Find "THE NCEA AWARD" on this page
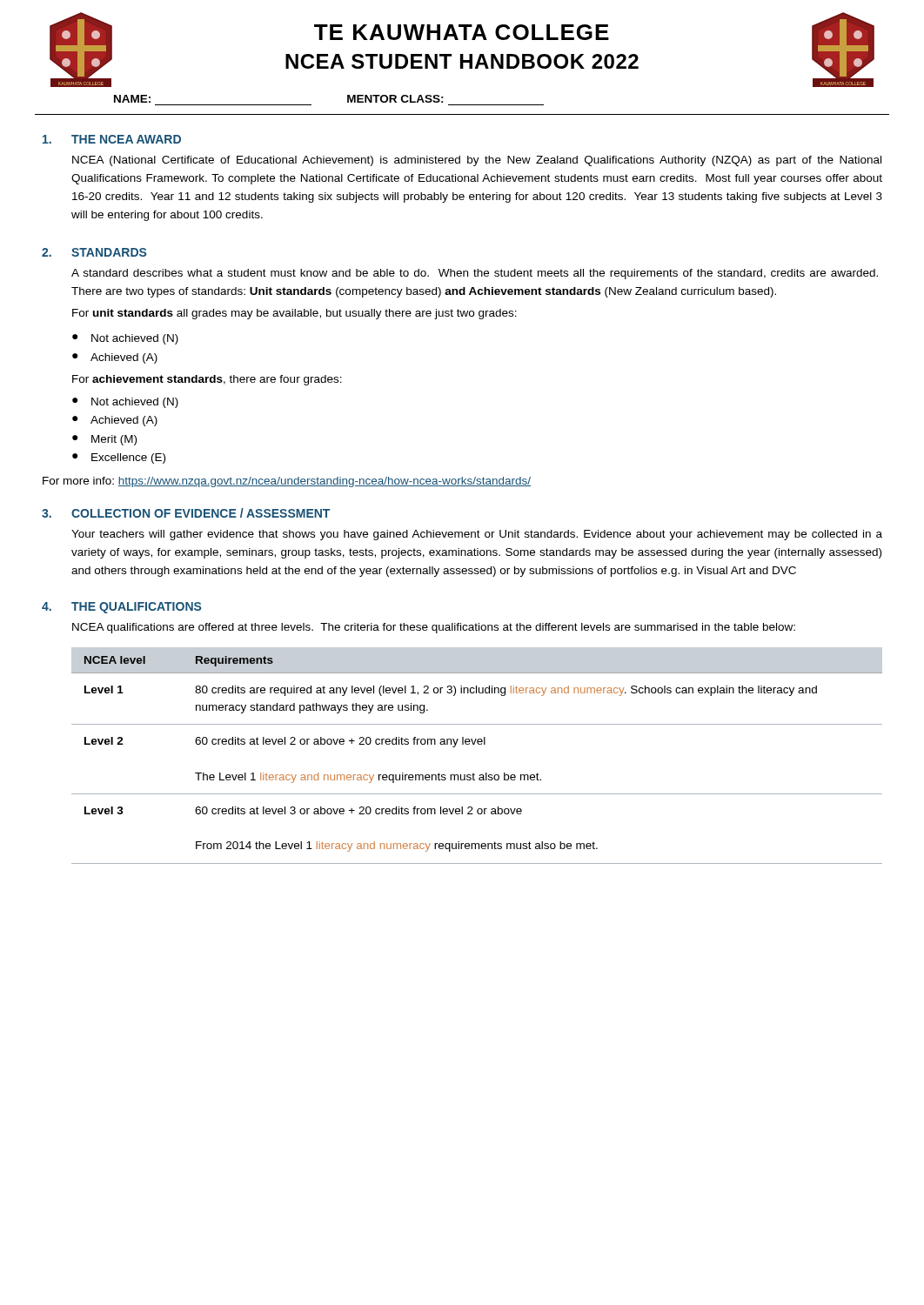The height and width of the screenshot is (1305, 924). (x=126, y=139)
